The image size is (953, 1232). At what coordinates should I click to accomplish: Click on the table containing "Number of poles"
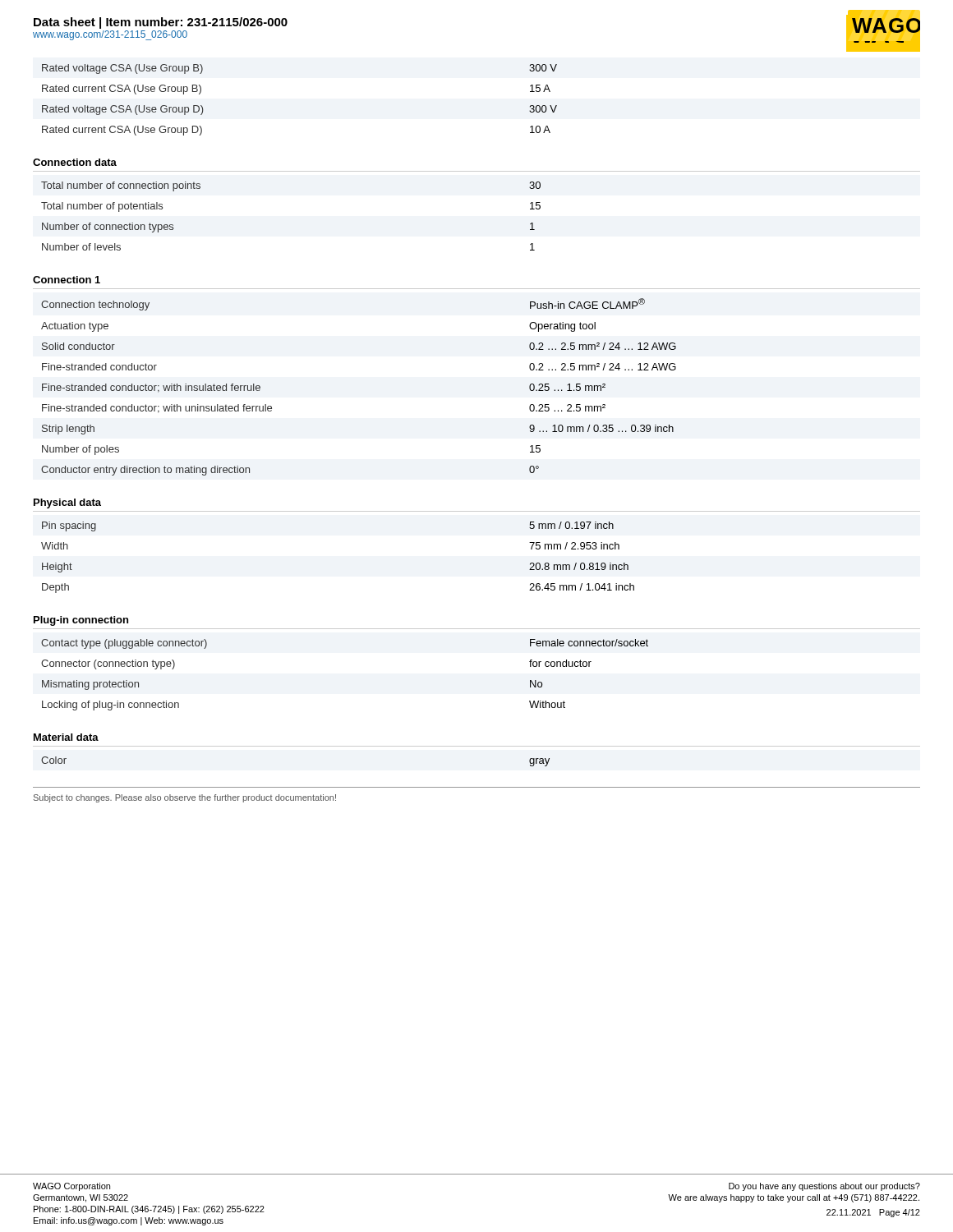click(x=476, y=386)
